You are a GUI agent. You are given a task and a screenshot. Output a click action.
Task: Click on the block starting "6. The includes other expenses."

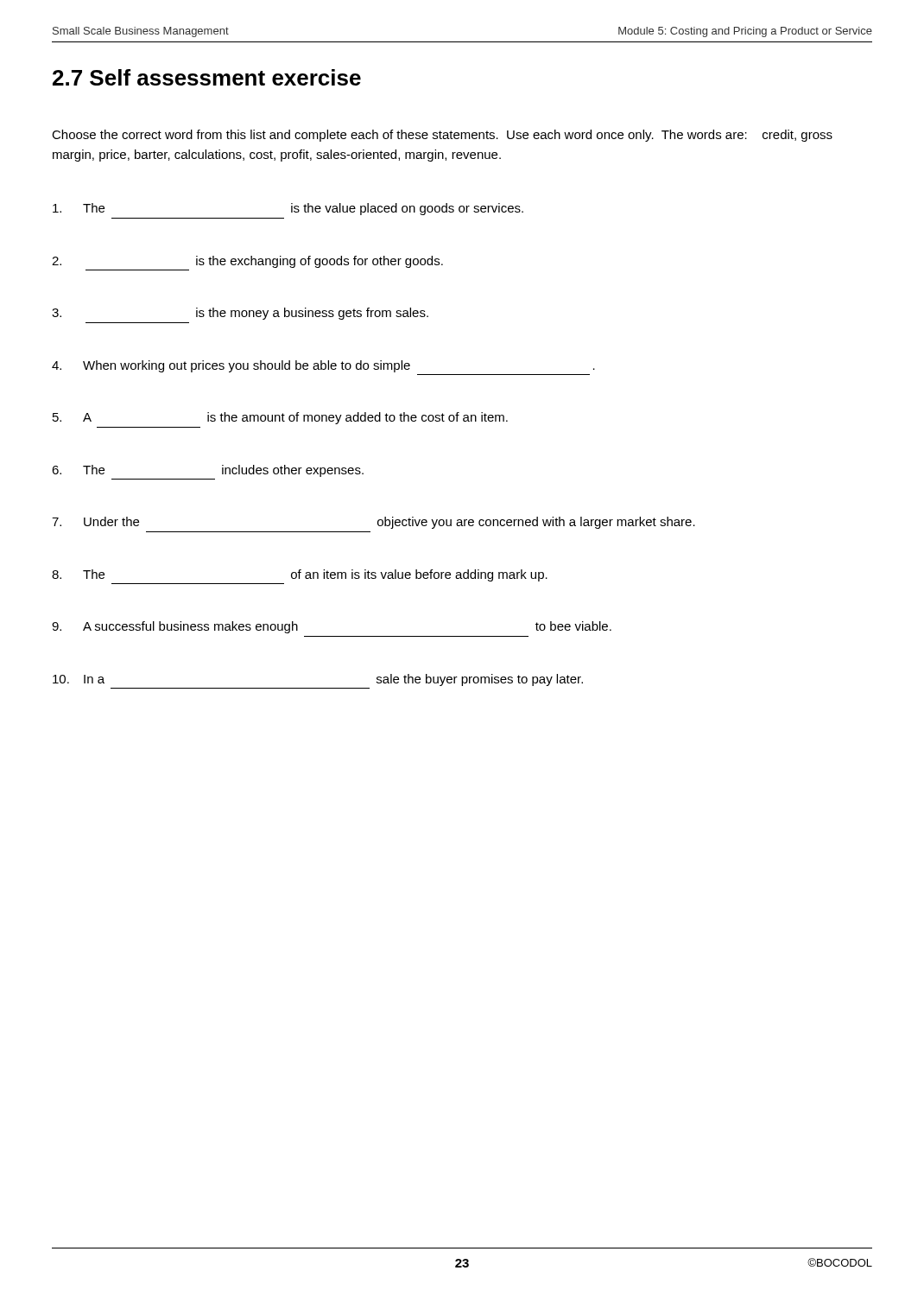[93, 470]
